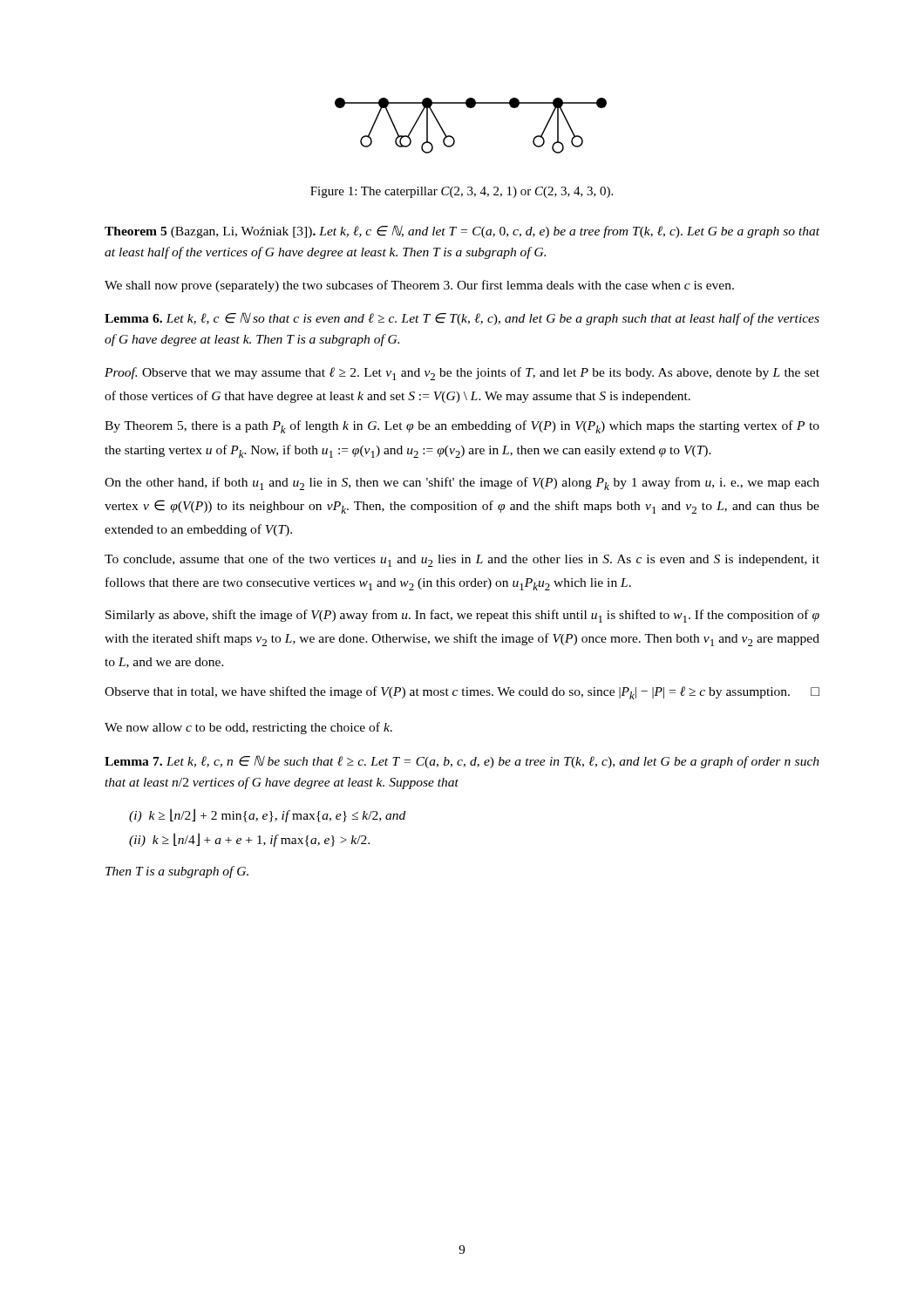This screenshot has width=924, height=1308.
Task: Locate the block of text that opens with "Theorem 5 (Bazgan, Li, Woźniak [3]). Let"
Action: pos(462,242)
